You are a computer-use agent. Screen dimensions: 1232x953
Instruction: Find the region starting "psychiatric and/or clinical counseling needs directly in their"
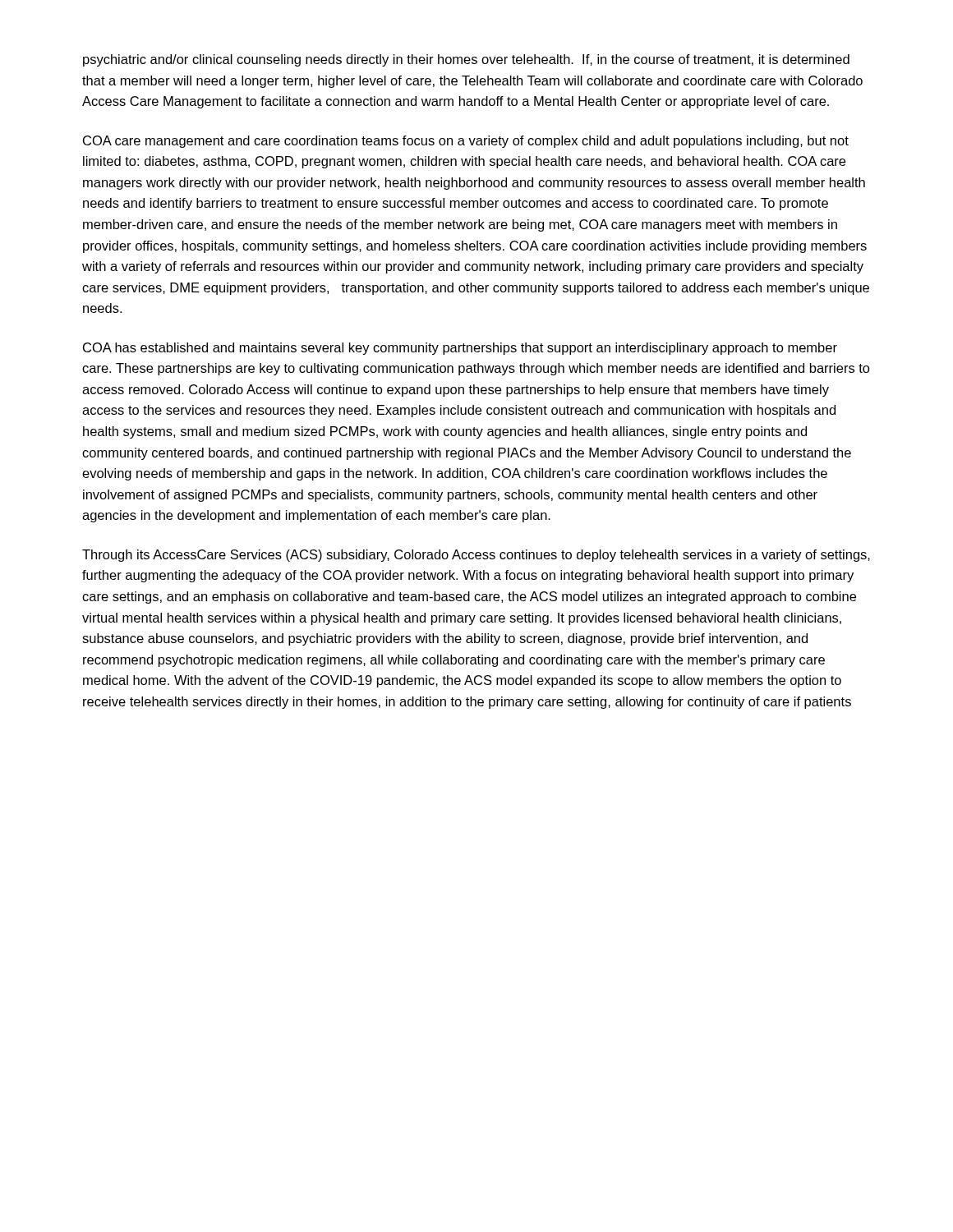tap(473, 80)
